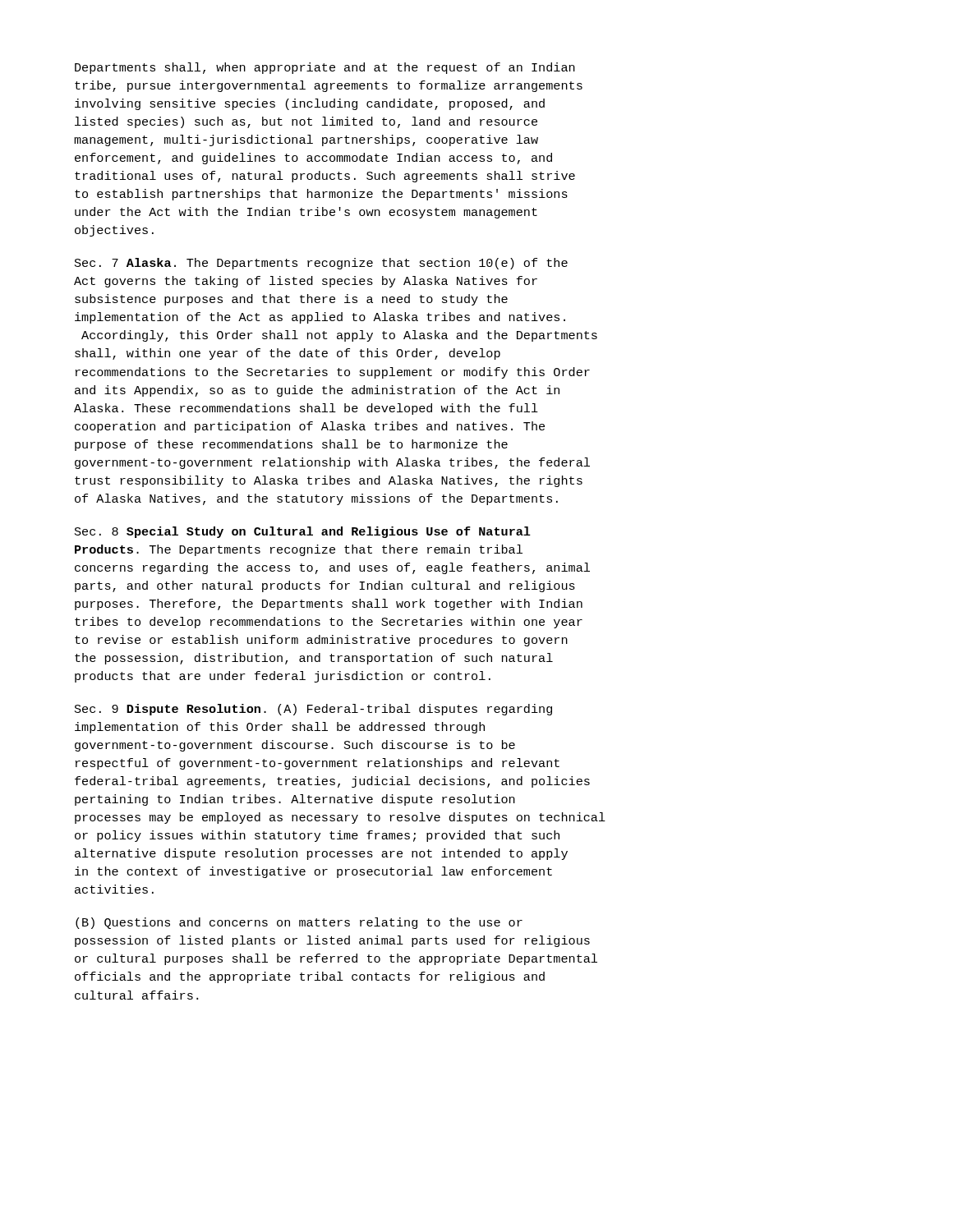Click on the region starting "Sec. 9 Dispute Resolution. (A) Federal-tribal disputes regarding"
953x1232 pixels.
(x=476, y=800)
